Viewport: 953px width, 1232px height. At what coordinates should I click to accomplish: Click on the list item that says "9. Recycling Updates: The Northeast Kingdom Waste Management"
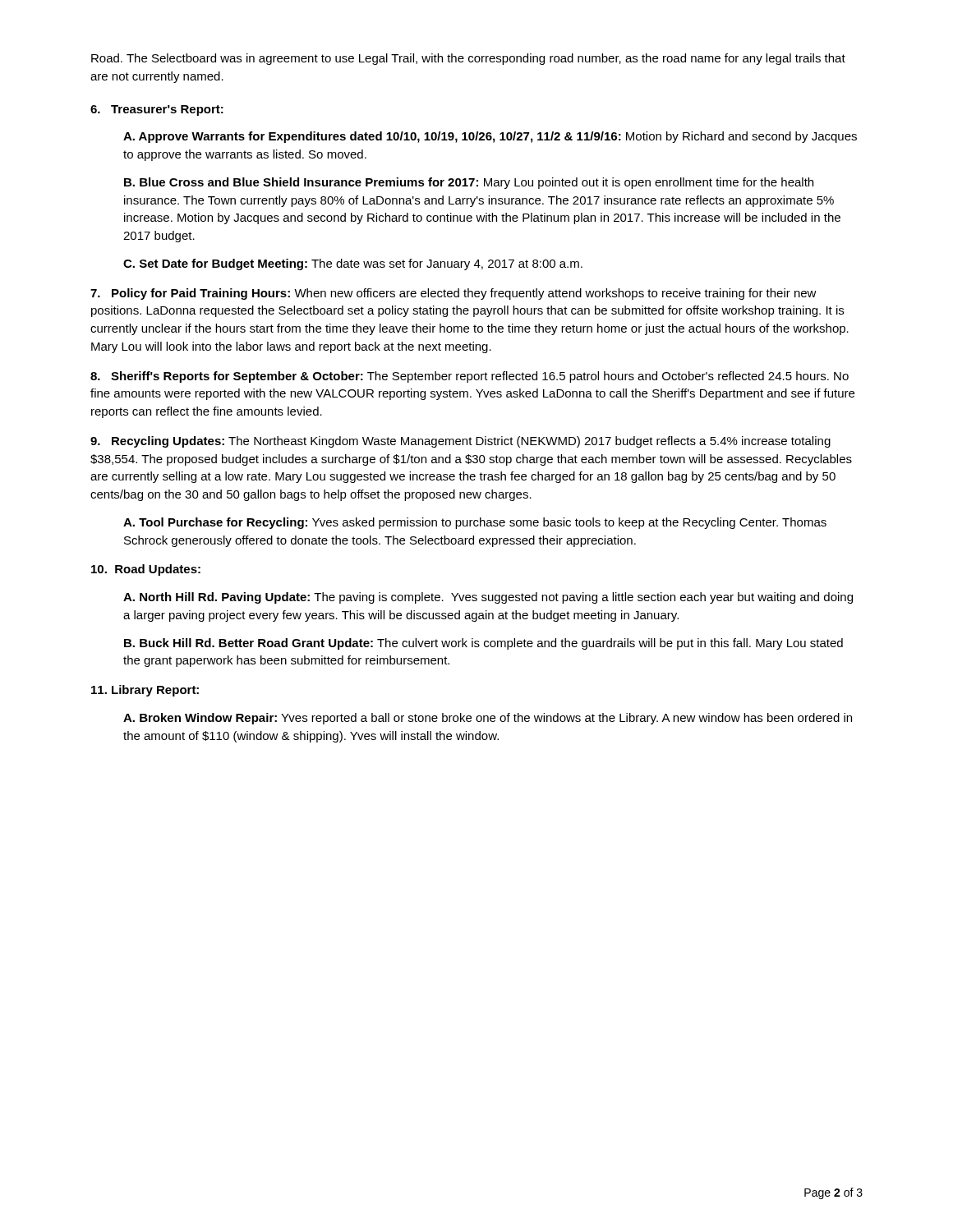pos(471,467)
